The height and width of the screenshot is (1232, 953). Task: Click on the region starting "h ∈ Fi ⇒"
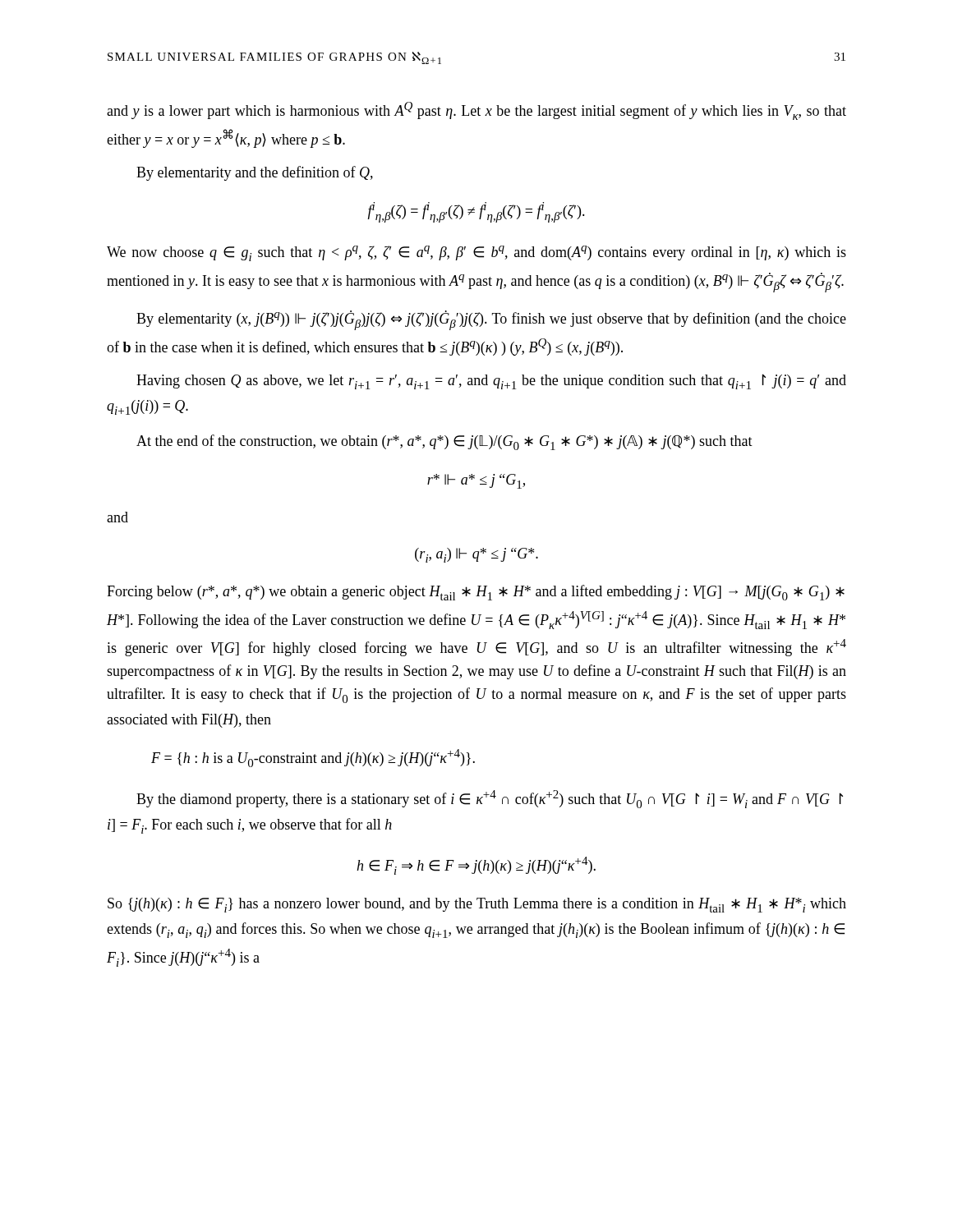[476, 866]
